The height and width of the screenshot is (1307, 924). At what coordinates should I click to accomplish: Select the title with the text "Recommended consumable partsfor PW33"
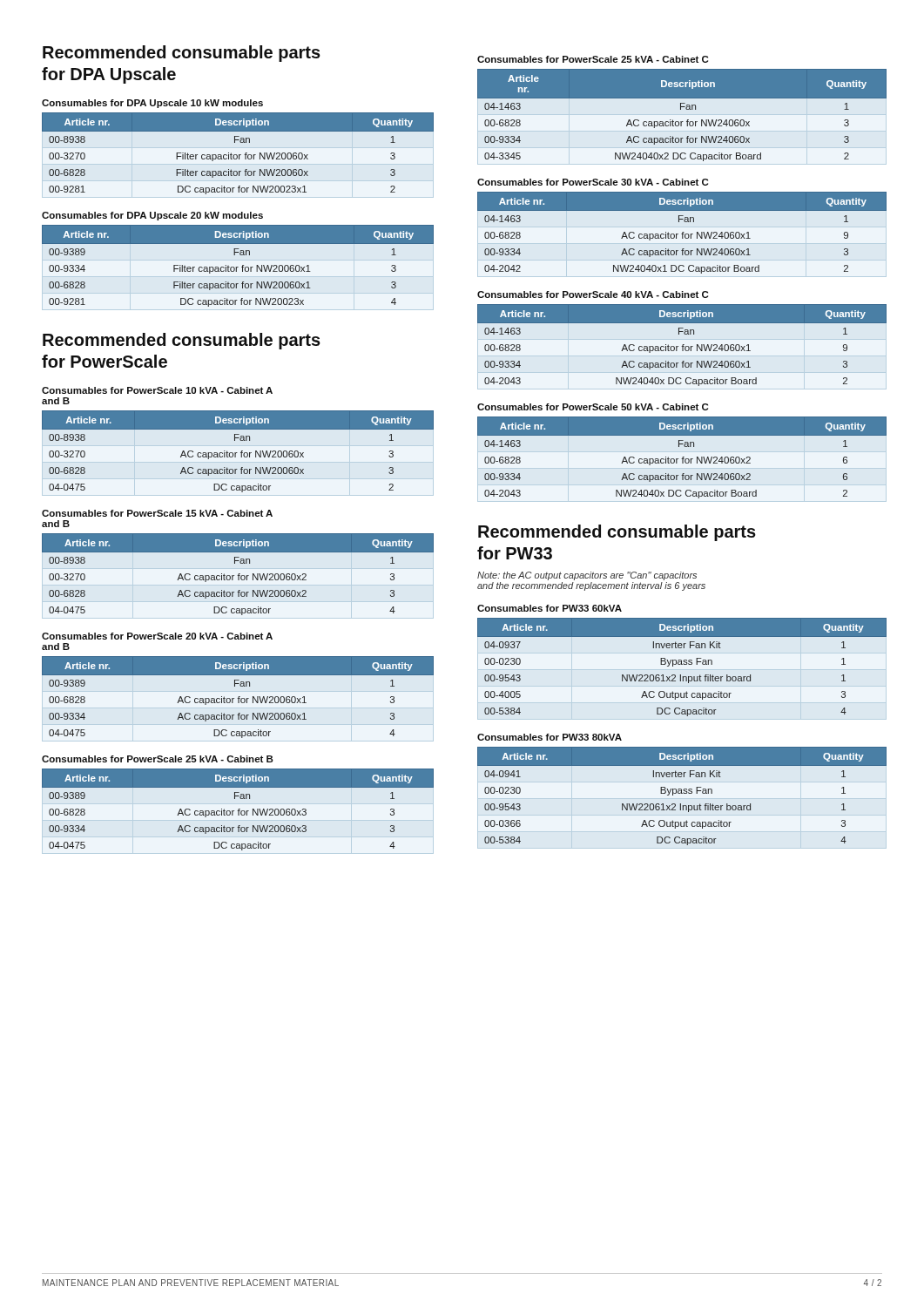pyautogui.click(x=682, y=543)
